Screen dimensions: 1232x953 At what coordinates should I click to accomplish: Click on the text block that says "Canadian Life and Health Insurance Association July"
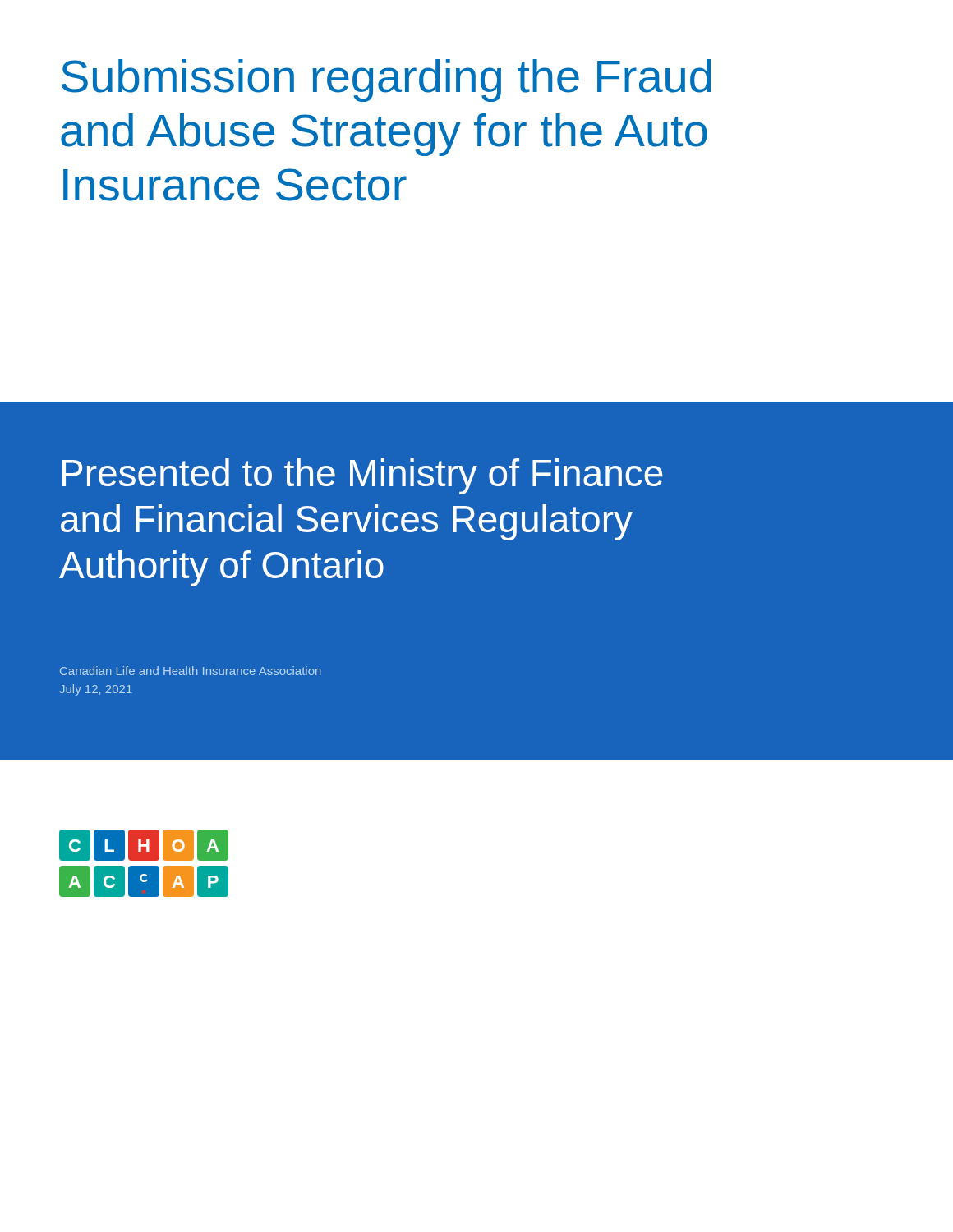pos(191,671)
